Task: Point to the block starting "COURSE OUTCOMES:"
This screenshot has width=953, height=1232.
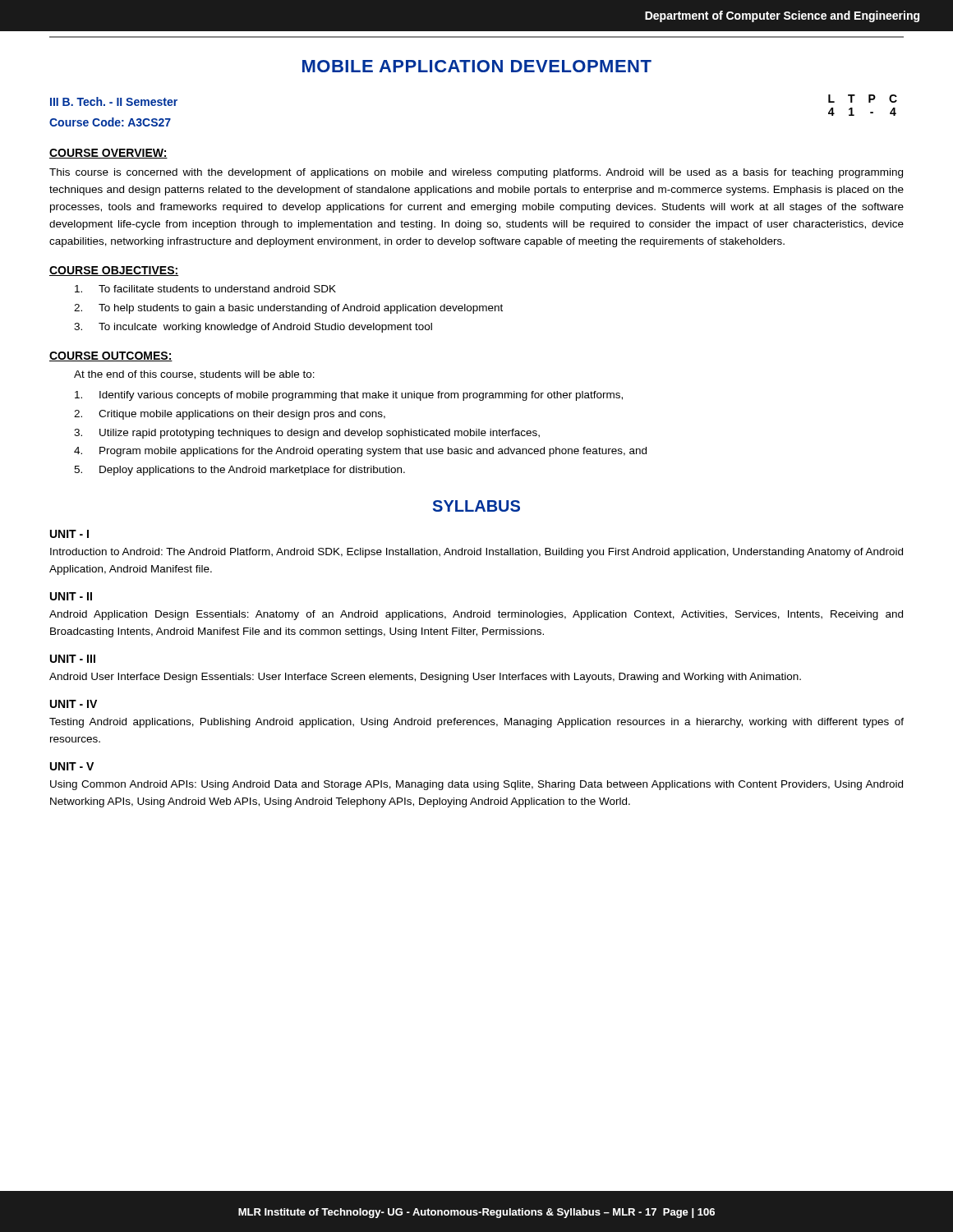Action: [x=111, y=355]
